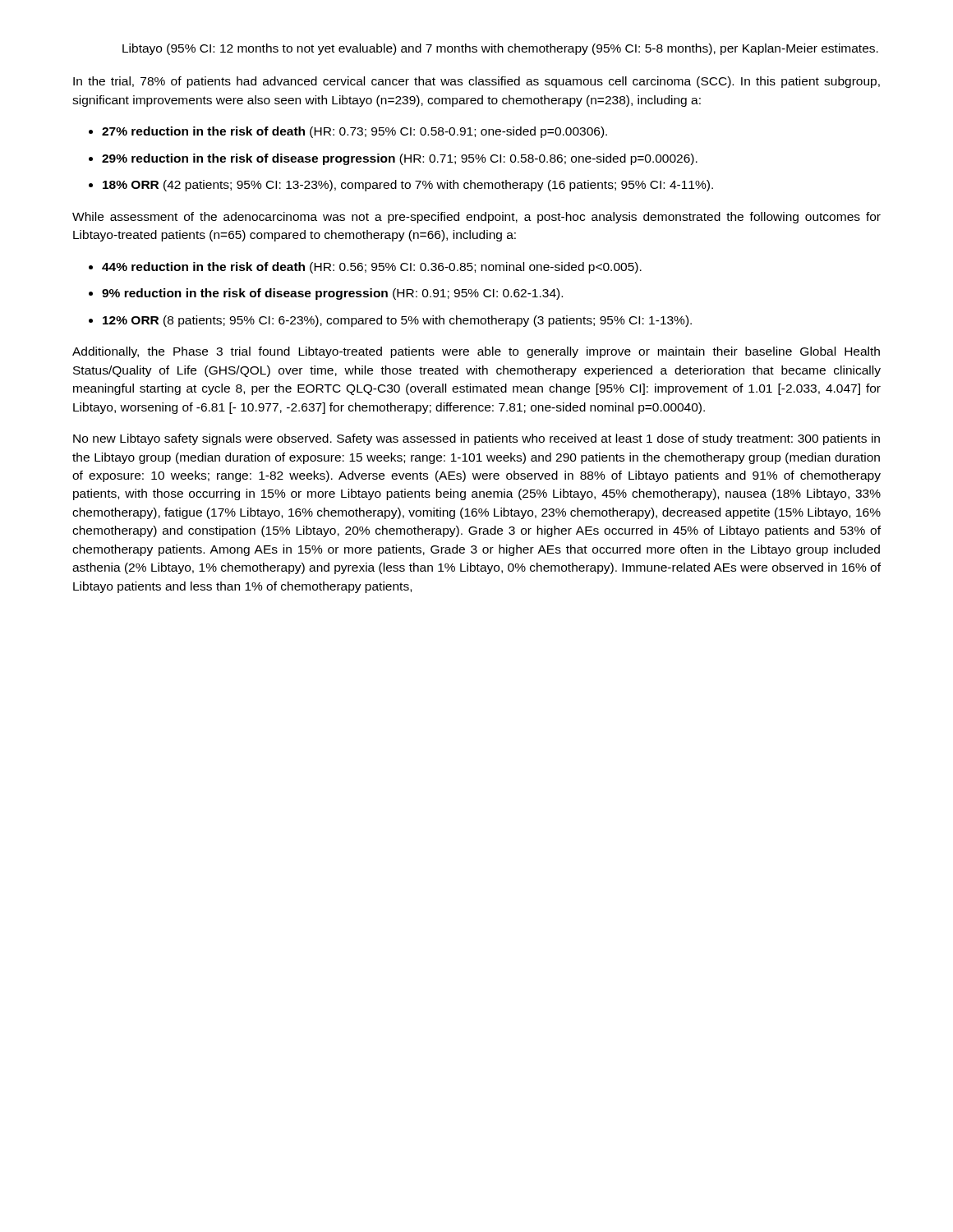Viewport: 953px width, 1232px height.
Task: Locate the list item containing "27% reduction in the"
Action: (355, 131)
